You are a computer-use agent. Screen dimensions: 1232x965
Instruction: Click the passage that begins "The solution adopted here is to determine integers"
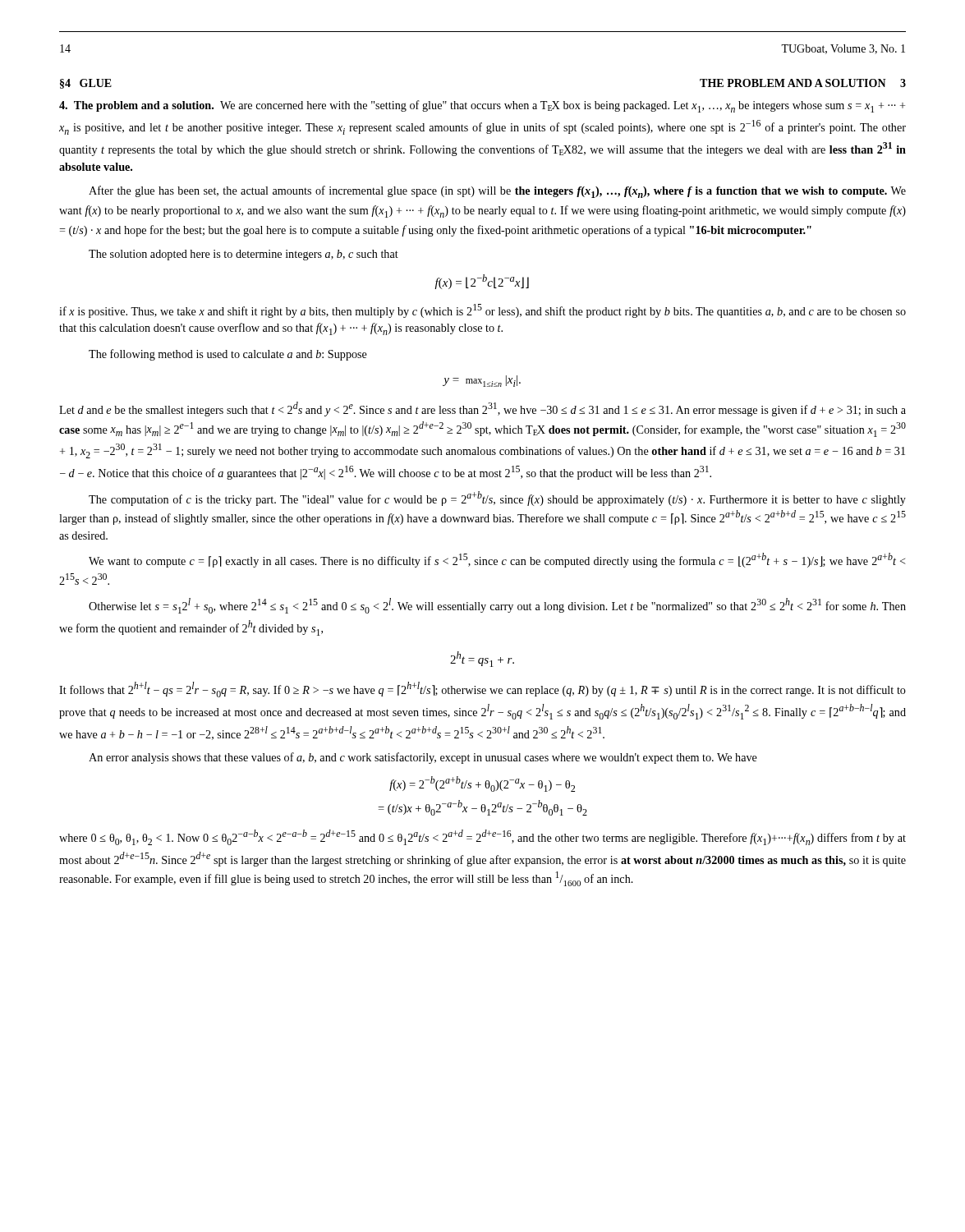coord(243,254)
